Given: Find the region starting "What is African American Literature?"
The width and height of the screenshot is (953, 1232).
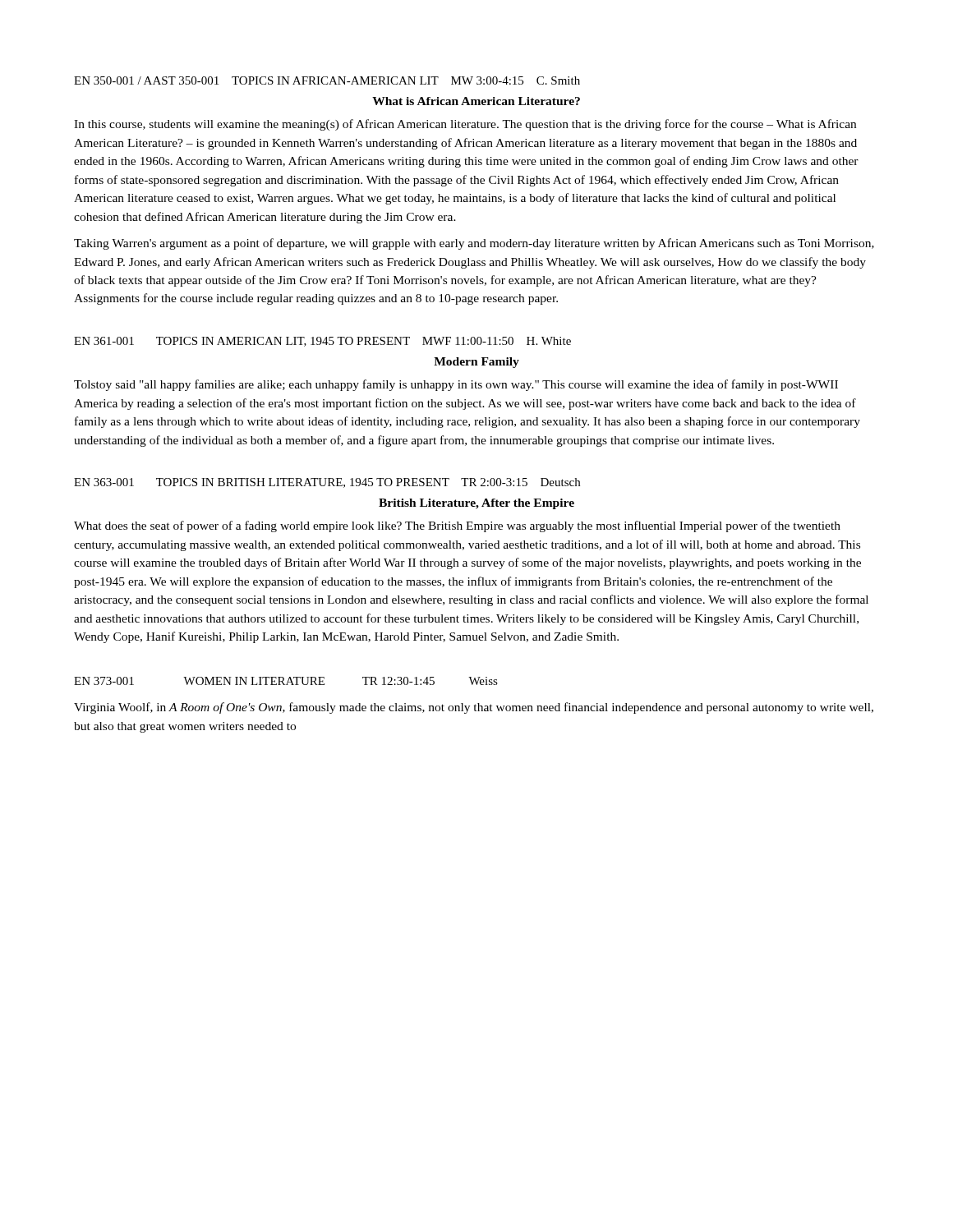Looking at the screenshot, I should coord(476,100).
